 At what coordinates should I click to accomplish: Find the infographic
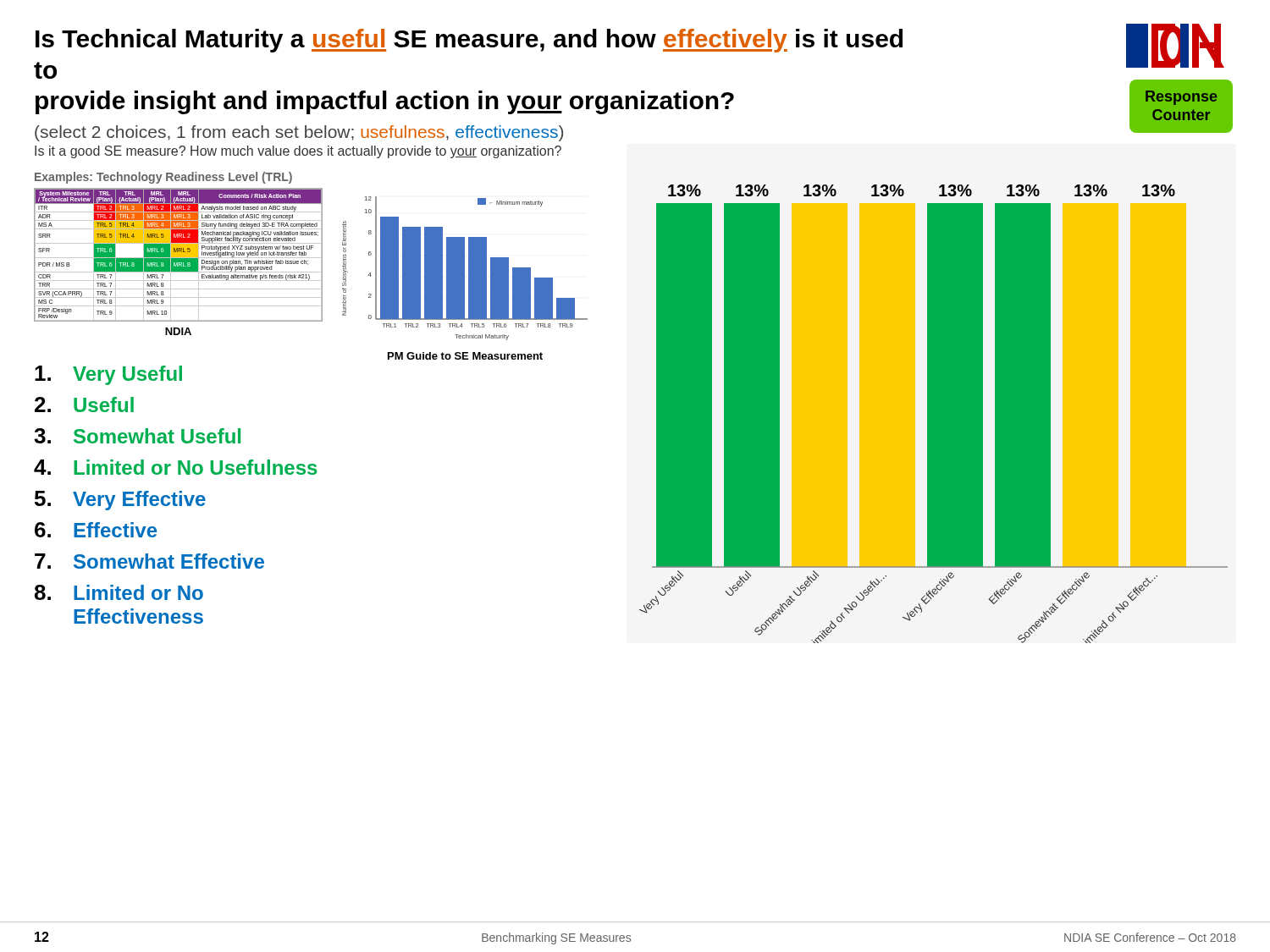click(x=1181, y=106)
